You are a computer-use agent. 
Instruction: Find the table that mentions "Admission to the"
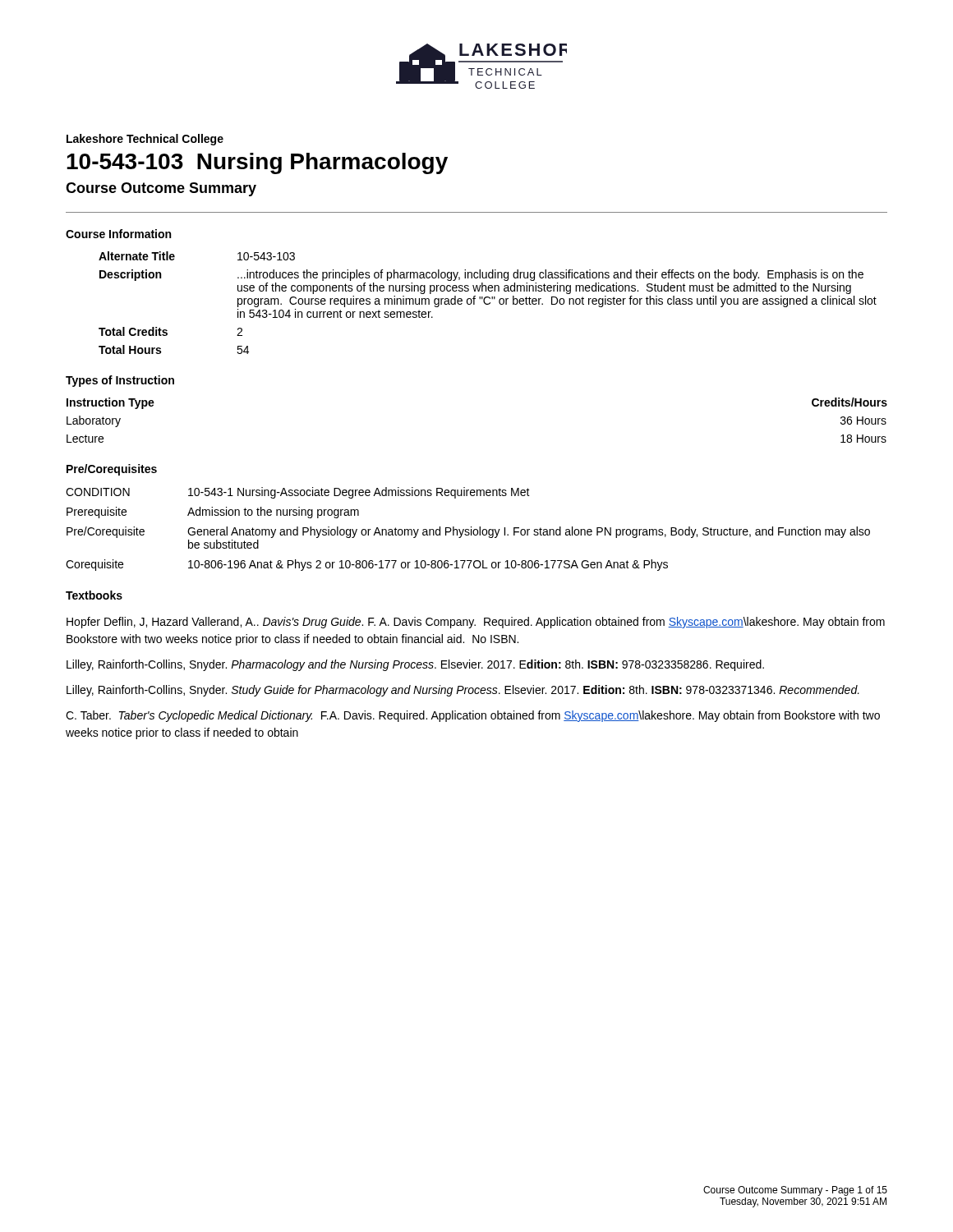476,528
